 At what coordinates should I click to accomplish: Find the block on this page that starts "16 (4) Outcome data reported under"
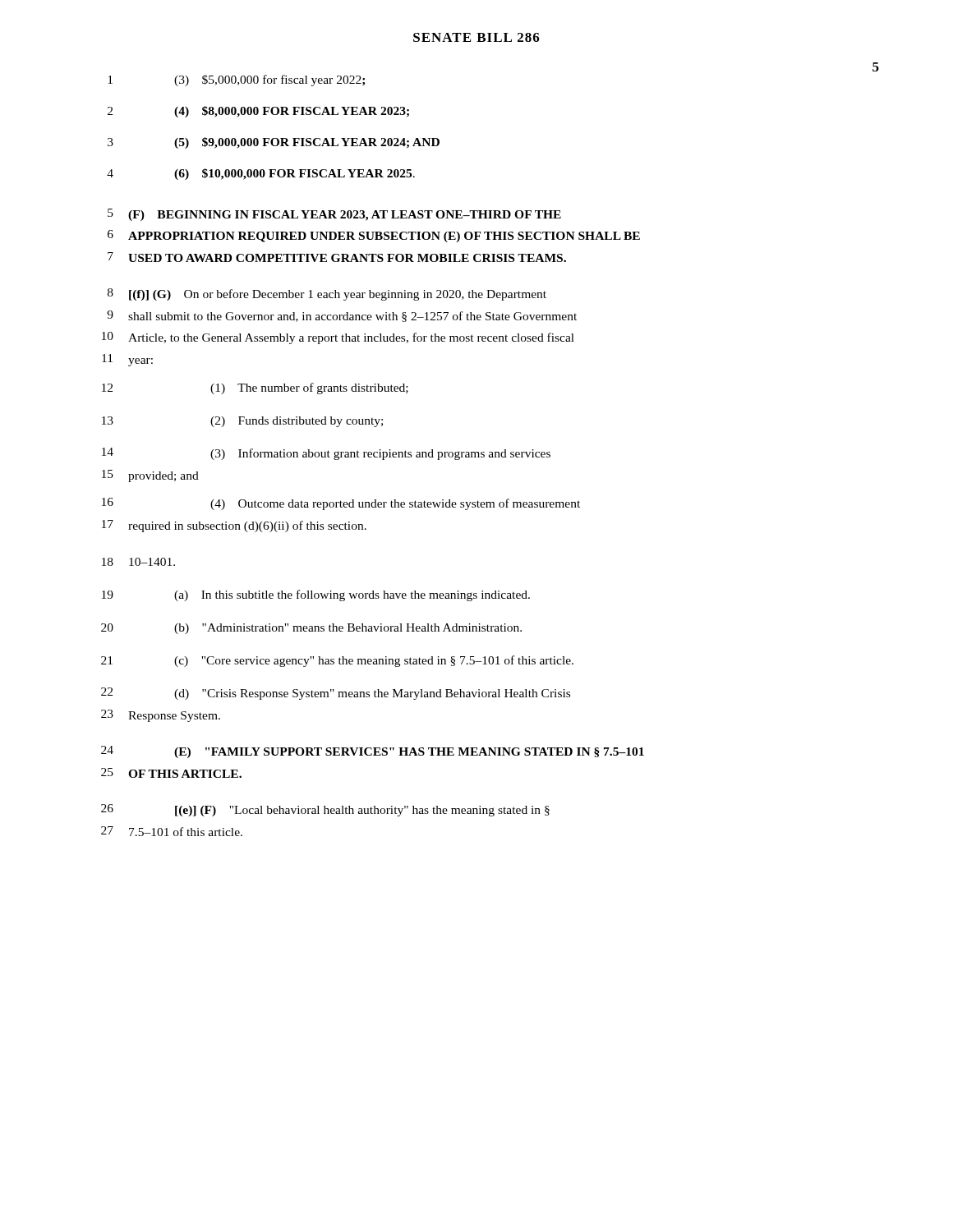point(476,504)
